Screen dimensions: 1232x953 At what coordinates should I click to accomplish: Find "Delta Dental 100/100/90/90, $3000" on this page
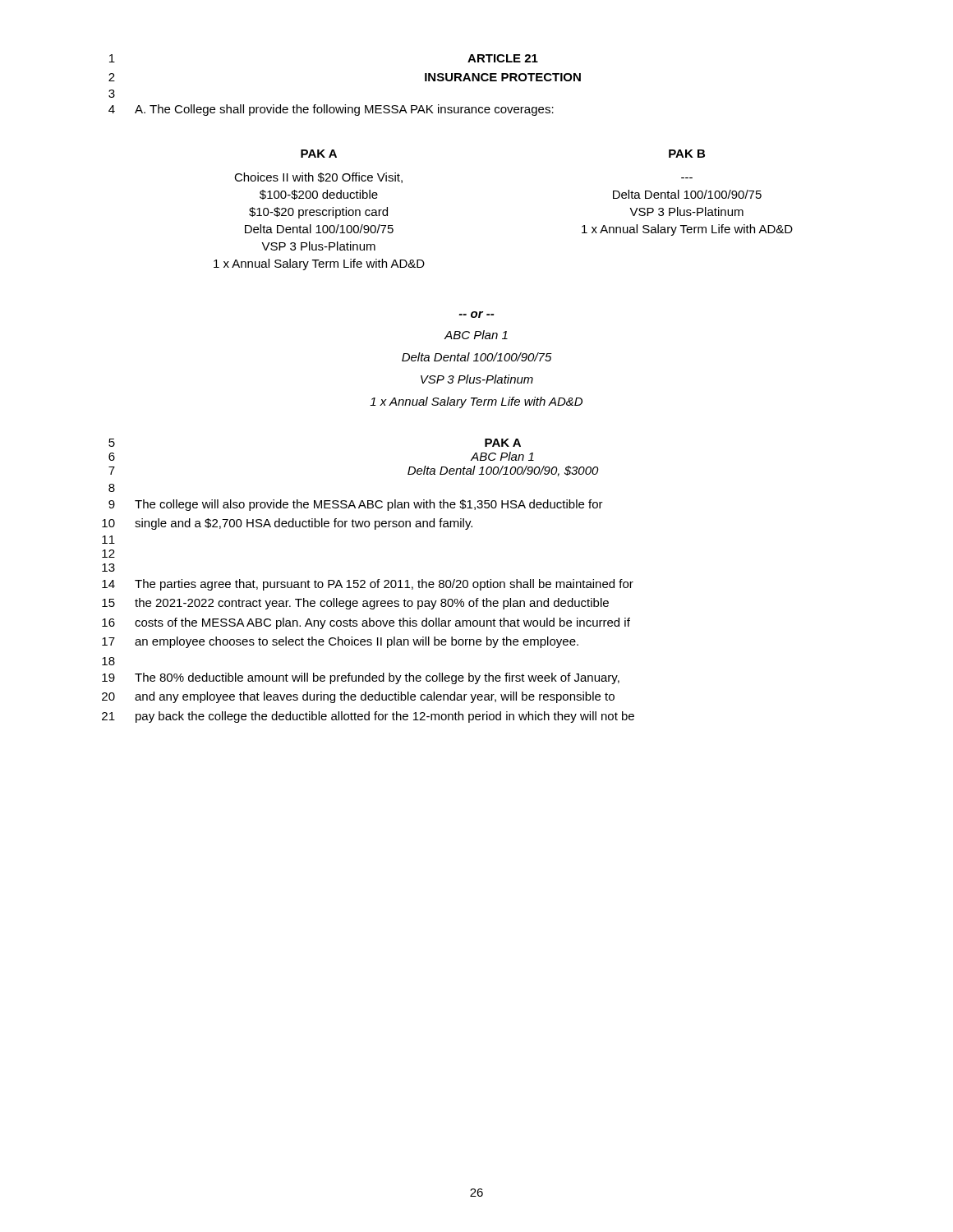(503, 470)
